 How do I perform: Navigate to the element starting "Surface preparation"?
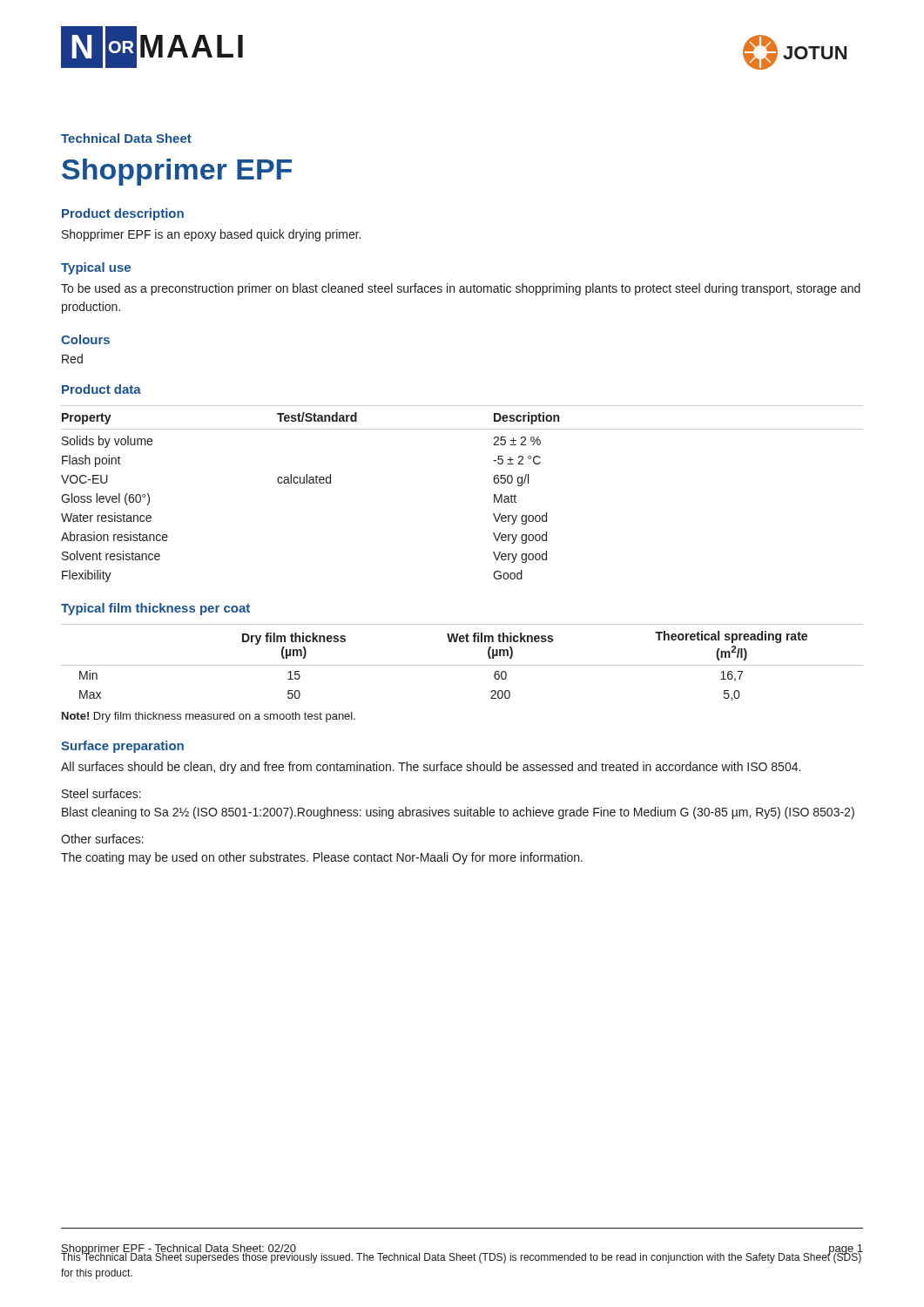(x=123, y=745)
